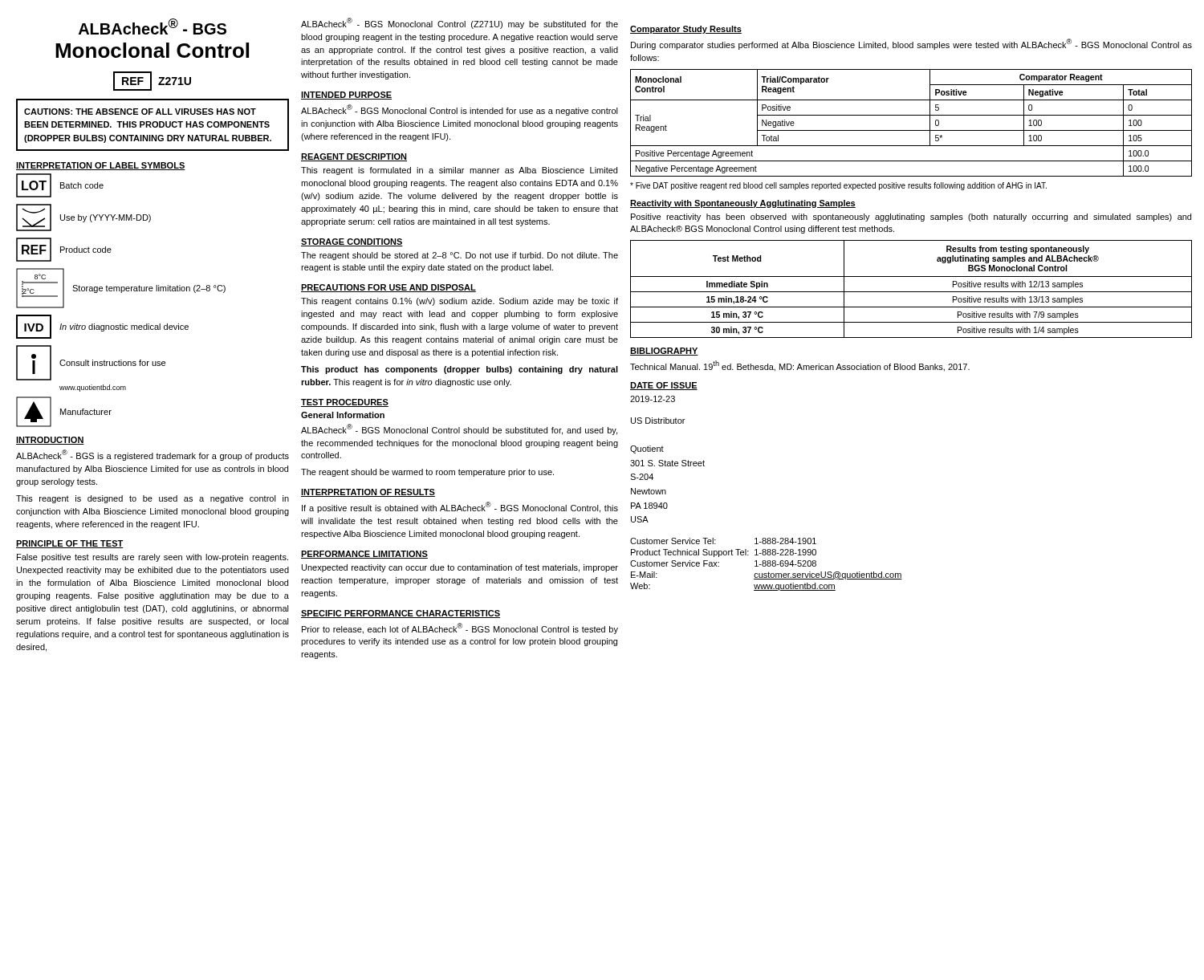Locate the text starting "INTENDED PURPOSE"
The height and width of the screenshot is (980, 1204).
click(346, 95)
